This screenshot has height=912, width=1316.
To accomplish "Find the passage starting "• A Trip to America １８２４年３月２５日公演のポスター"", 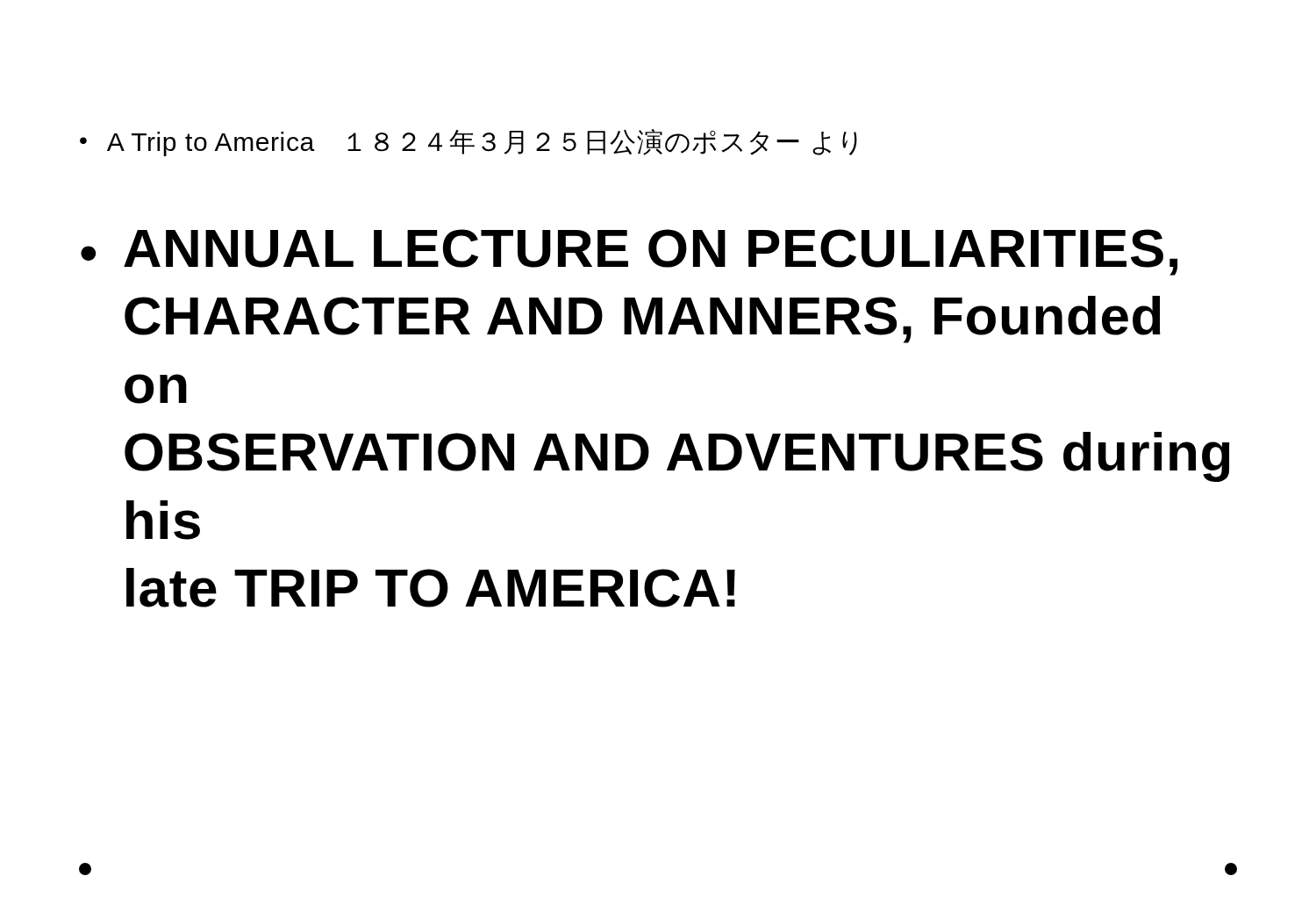I will pyautogui.click(x=472, y=142).
